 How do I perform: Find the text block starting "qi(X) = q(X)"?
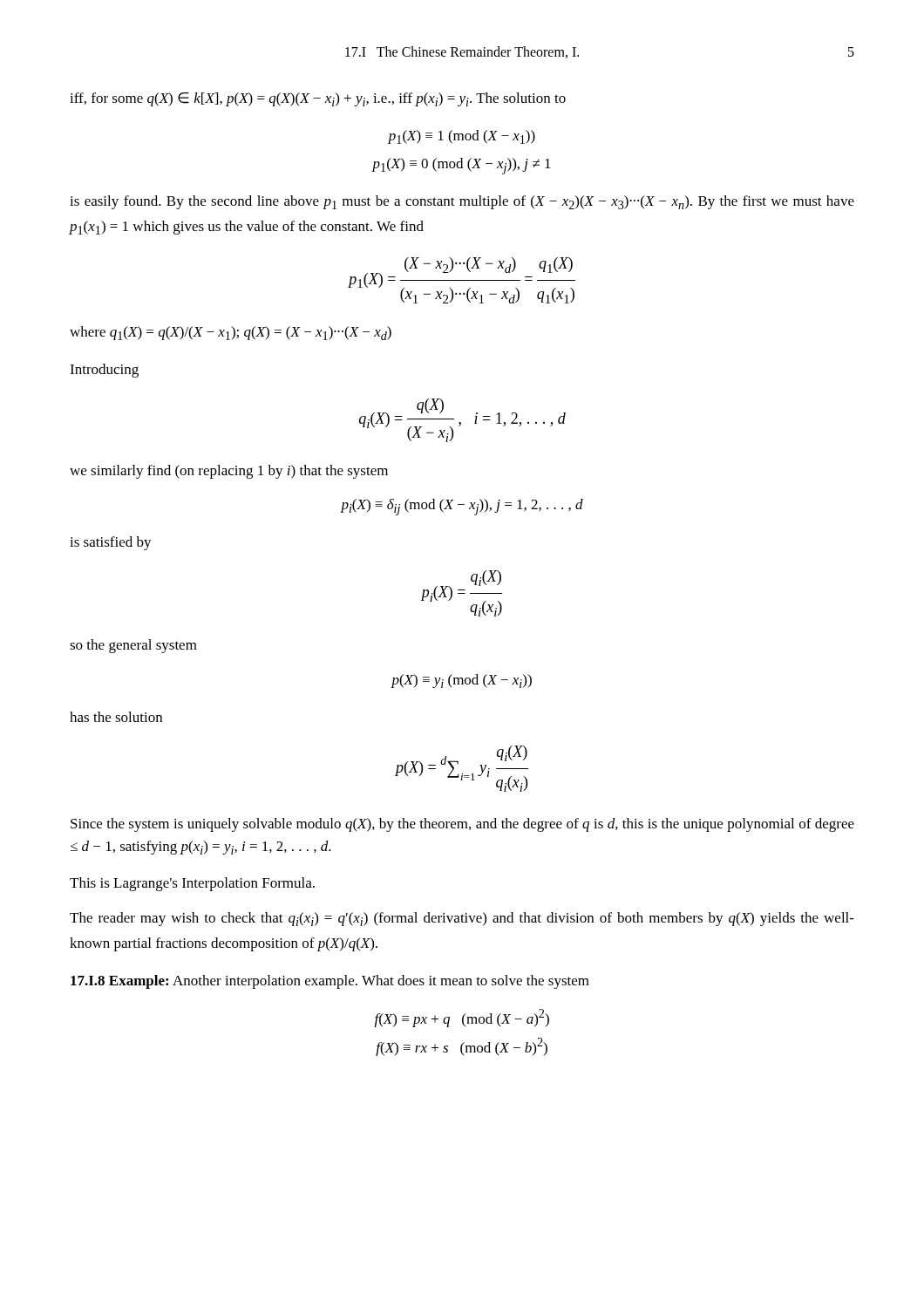click(462, 420)
